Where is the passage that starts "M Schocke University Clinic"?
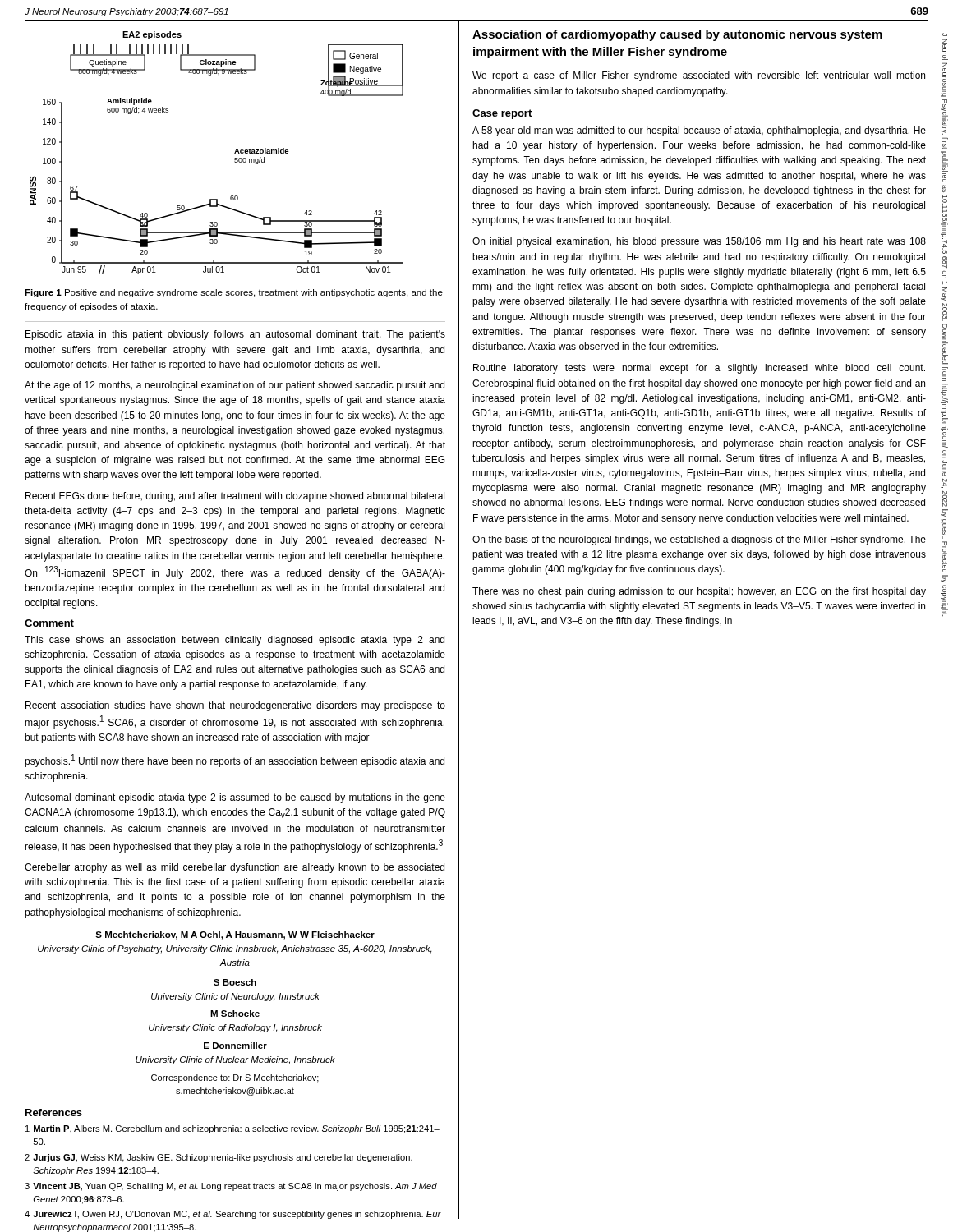This screenshot has width=953, height=1232. (235, 1021)
